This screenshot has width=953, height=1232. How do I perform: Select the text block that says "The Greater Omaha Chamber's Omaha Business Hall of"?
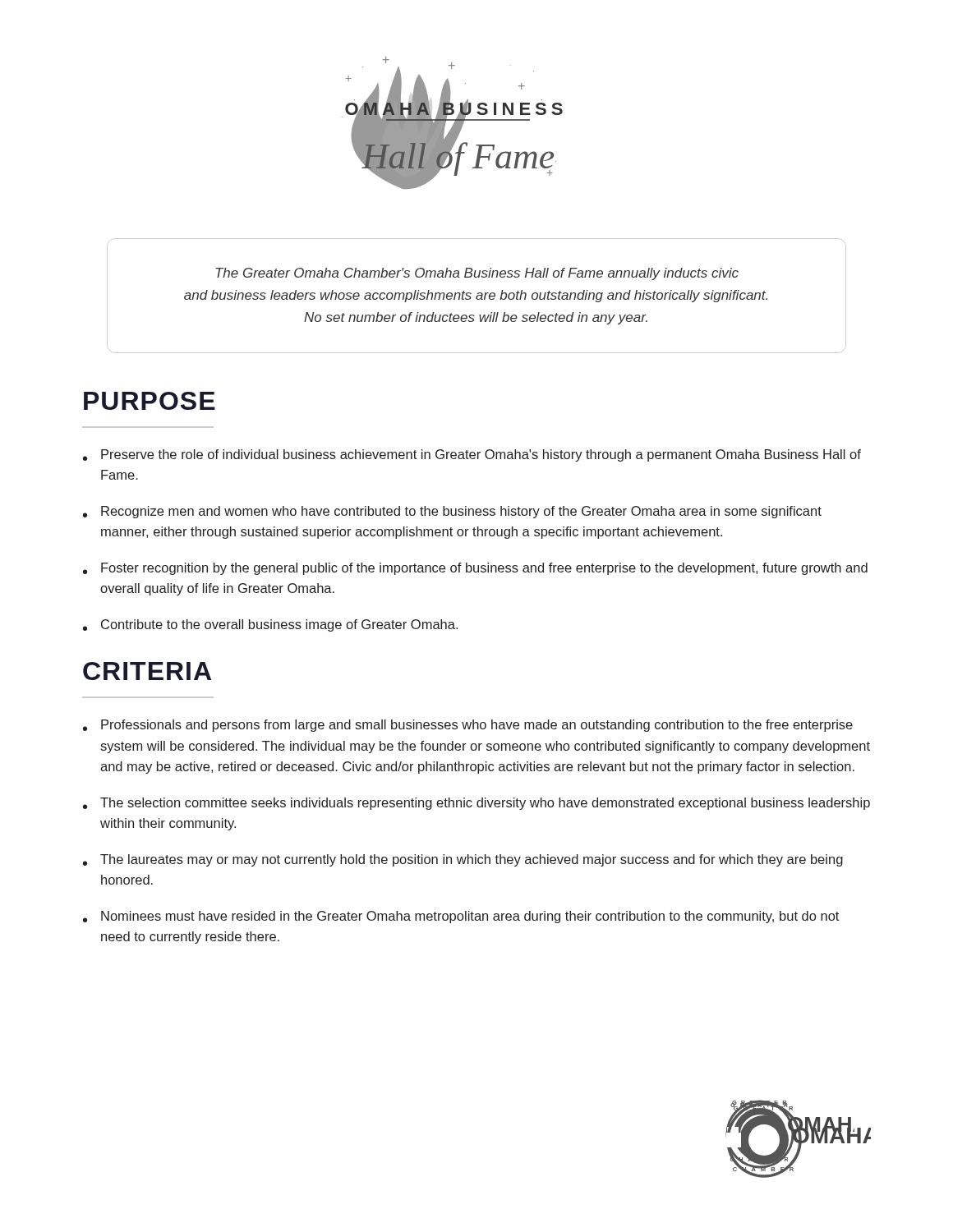point(476,295)
